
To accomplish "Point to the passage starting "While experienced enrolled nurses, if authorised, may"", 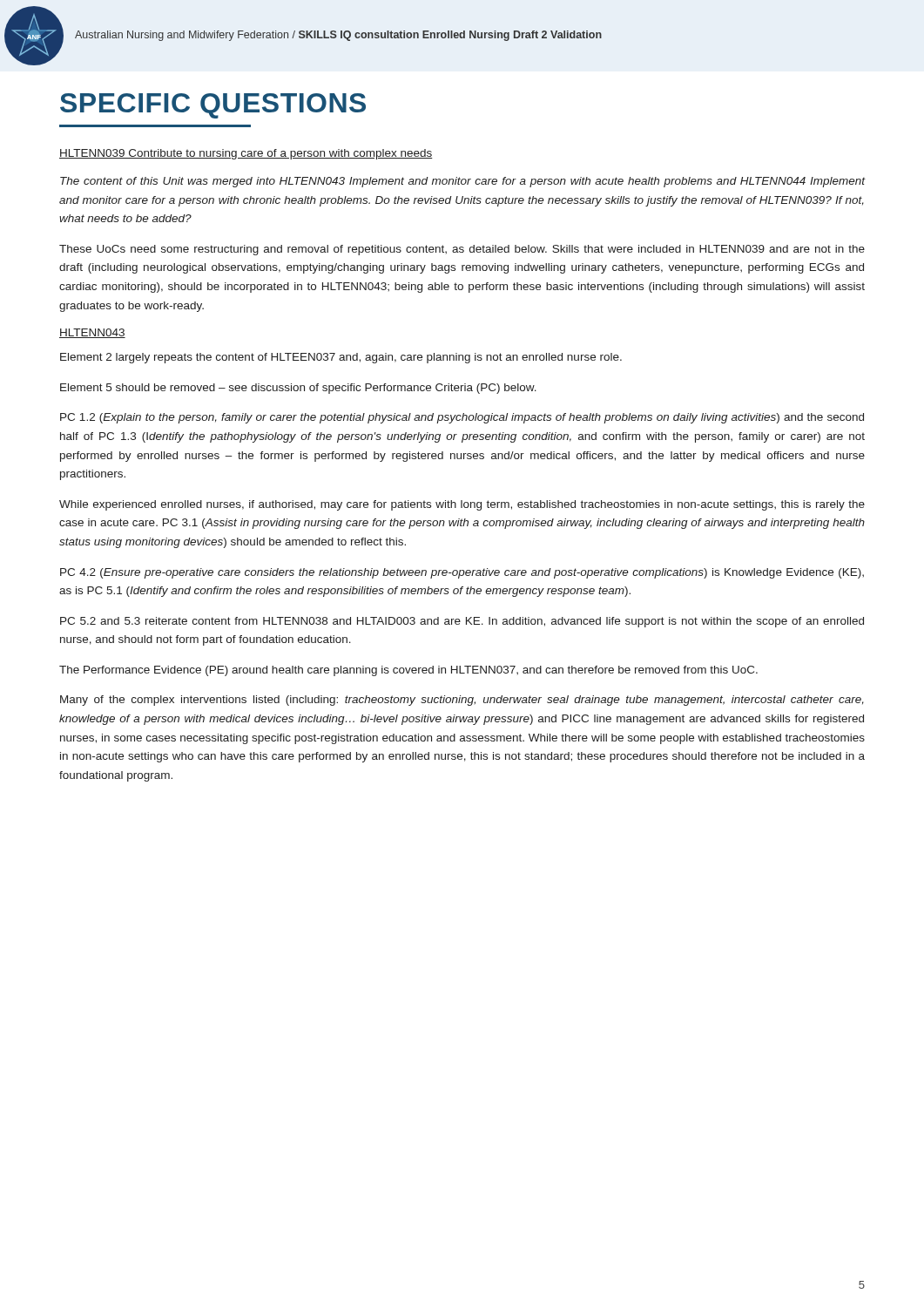I will tap(462, 523).
